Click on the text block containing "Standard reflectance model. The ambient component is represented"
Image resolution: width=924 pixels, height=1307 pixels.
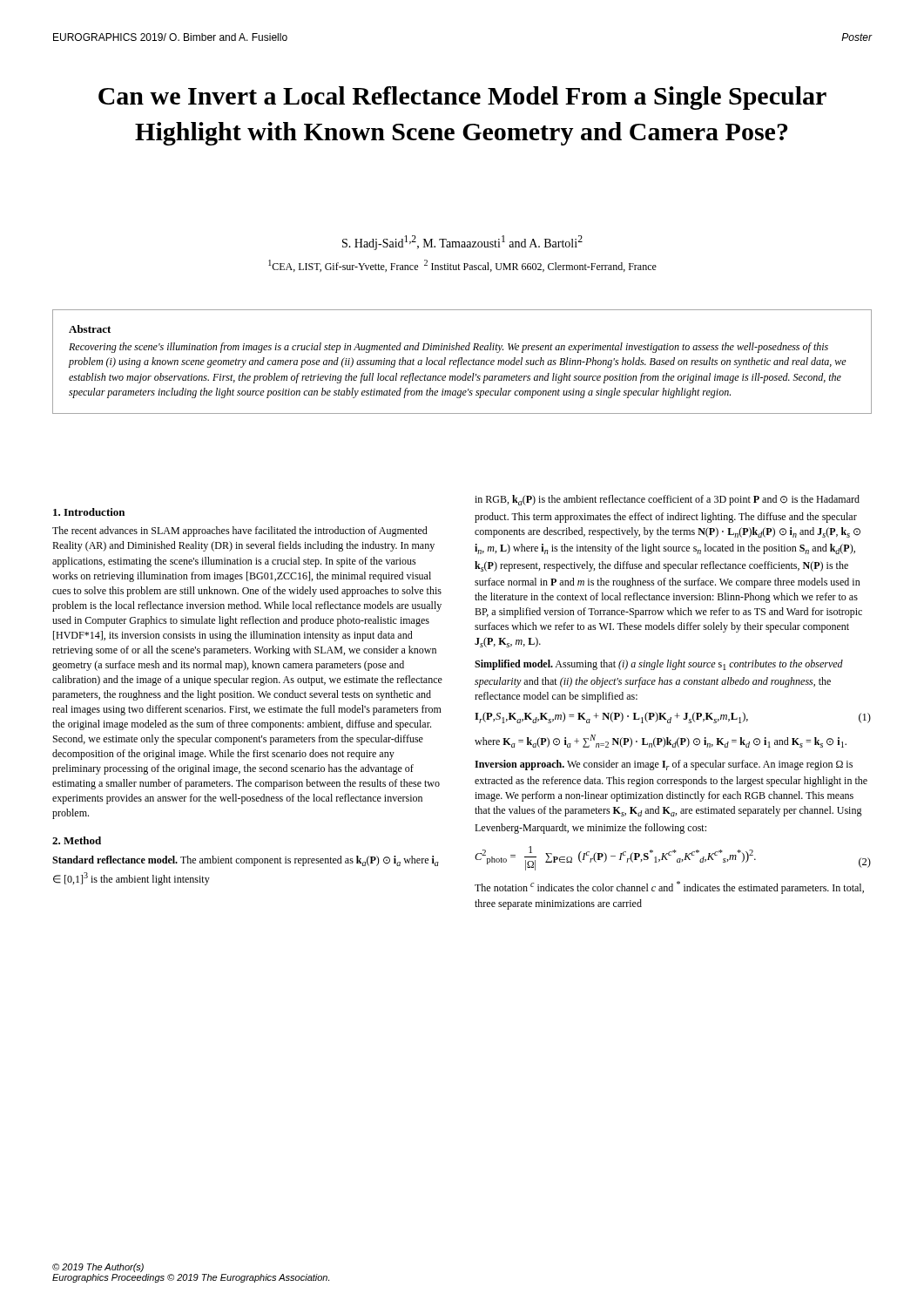point(248,870)
